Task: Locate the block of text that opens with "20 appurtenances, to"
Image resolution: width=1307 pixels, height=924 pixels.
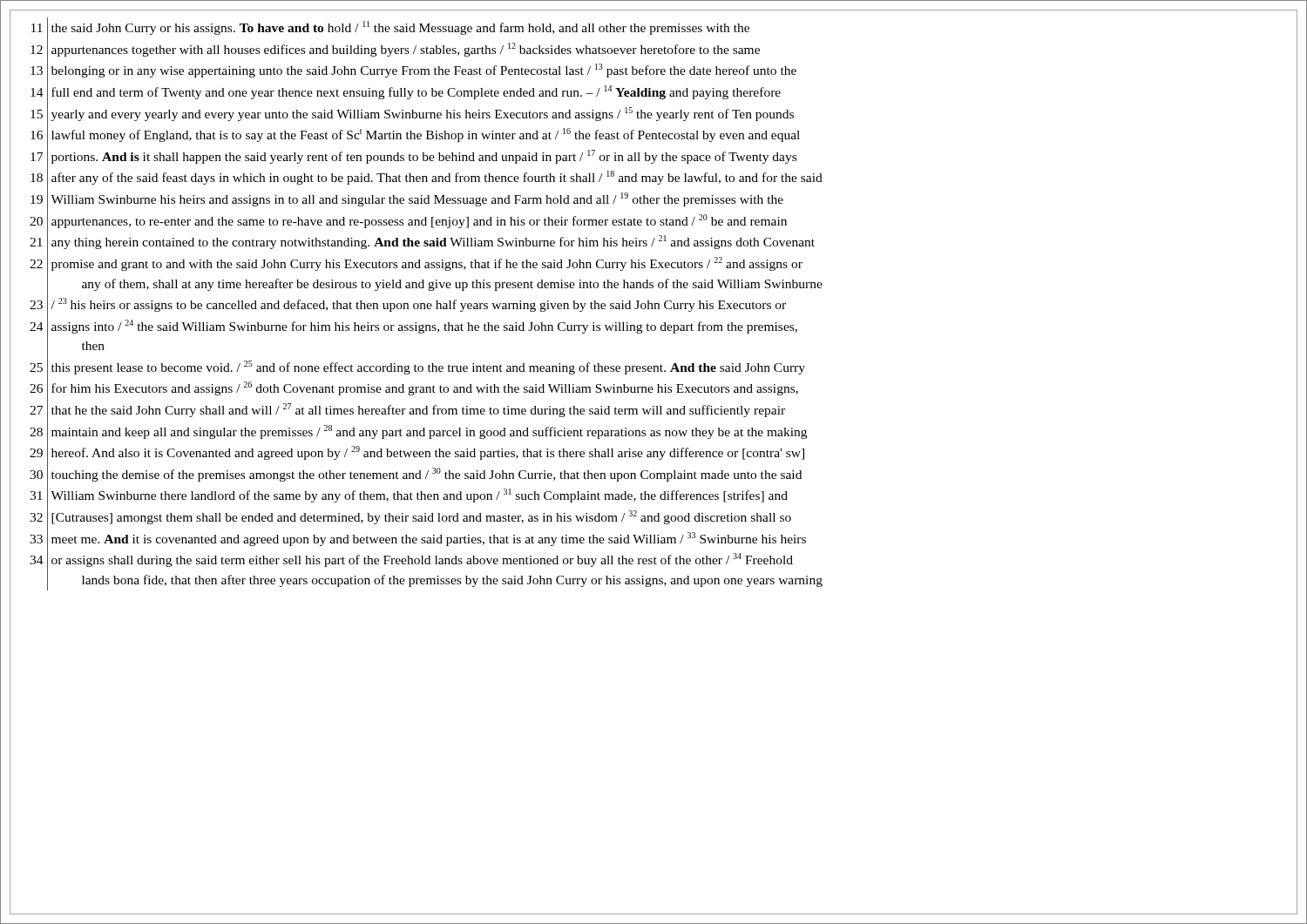Action: [651, 221]
